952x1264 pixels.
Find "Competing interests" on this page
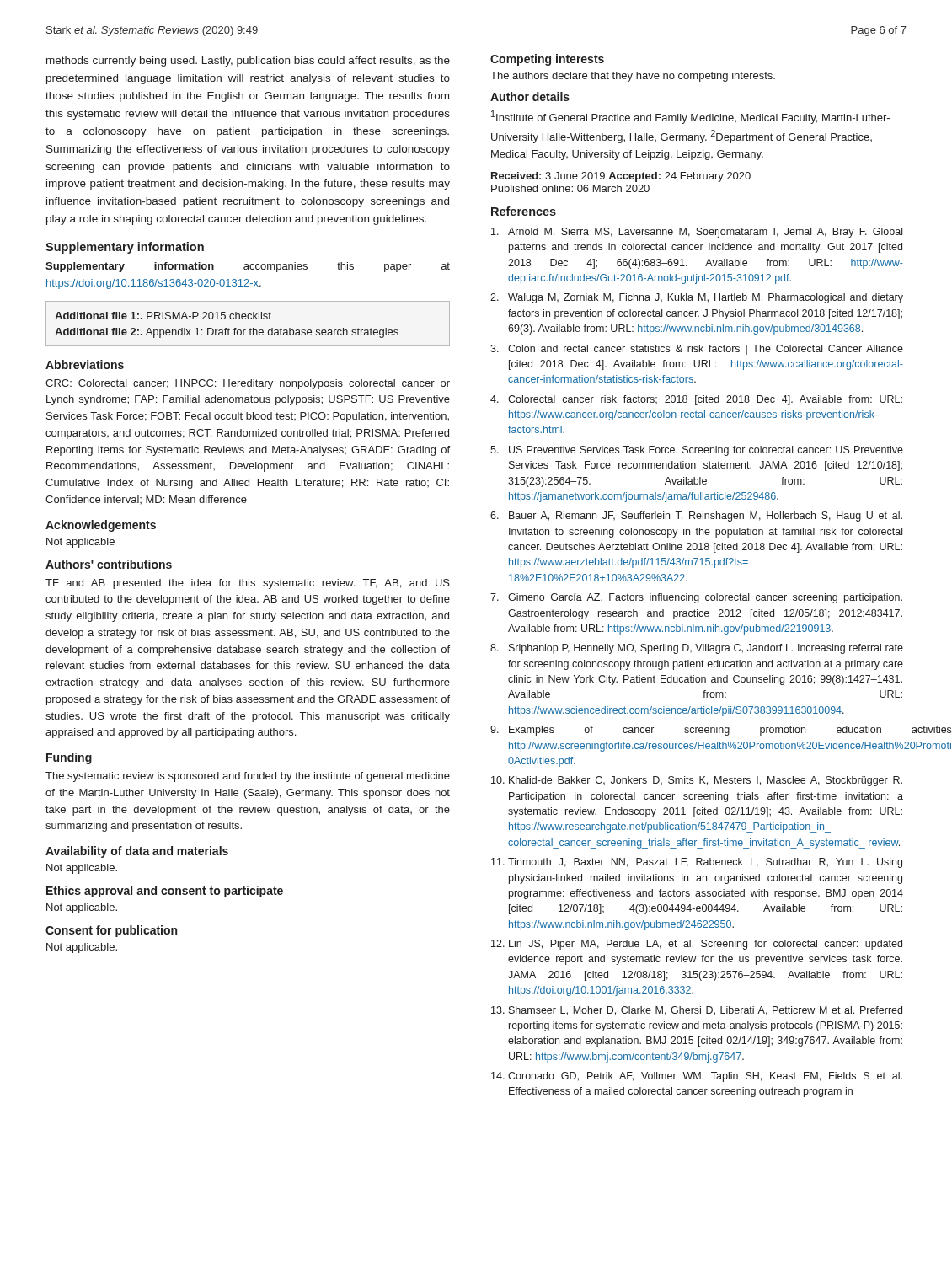pos(547,59)
